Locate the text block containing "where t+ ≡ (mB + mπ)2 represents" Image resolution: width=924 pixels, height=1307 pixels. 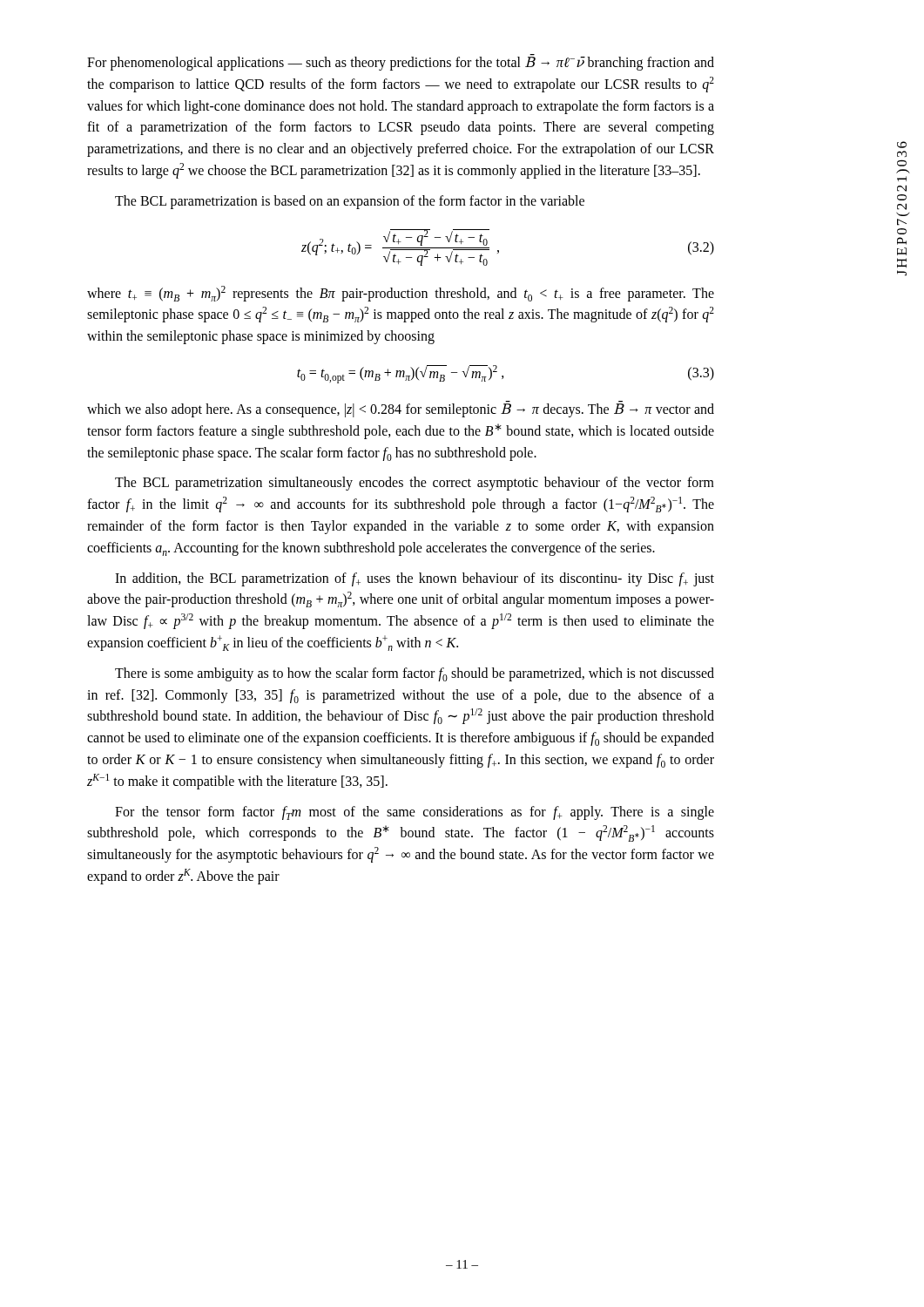coord(401,315)
